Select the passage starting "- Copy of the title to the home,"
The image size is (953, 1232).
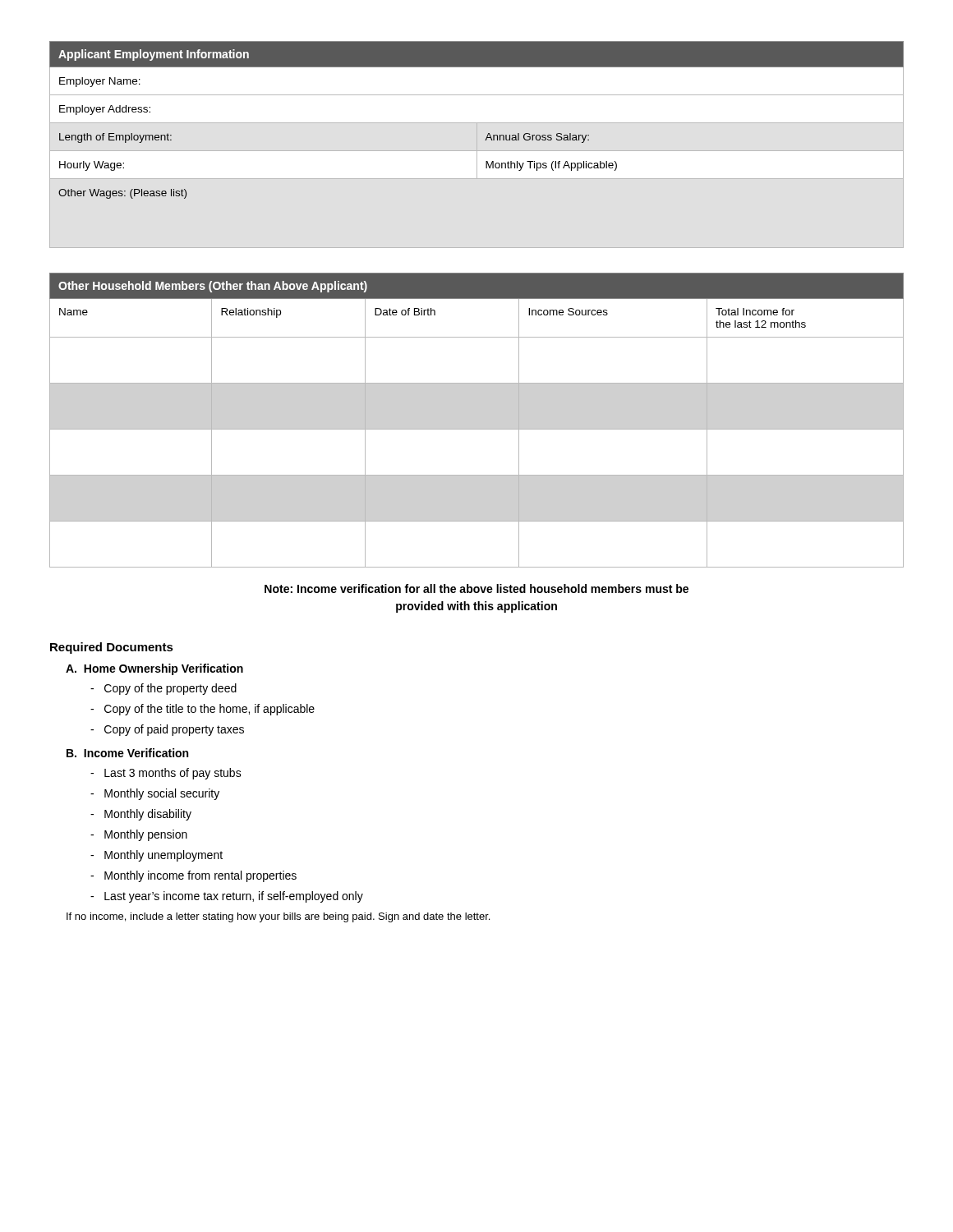point(203,709)
